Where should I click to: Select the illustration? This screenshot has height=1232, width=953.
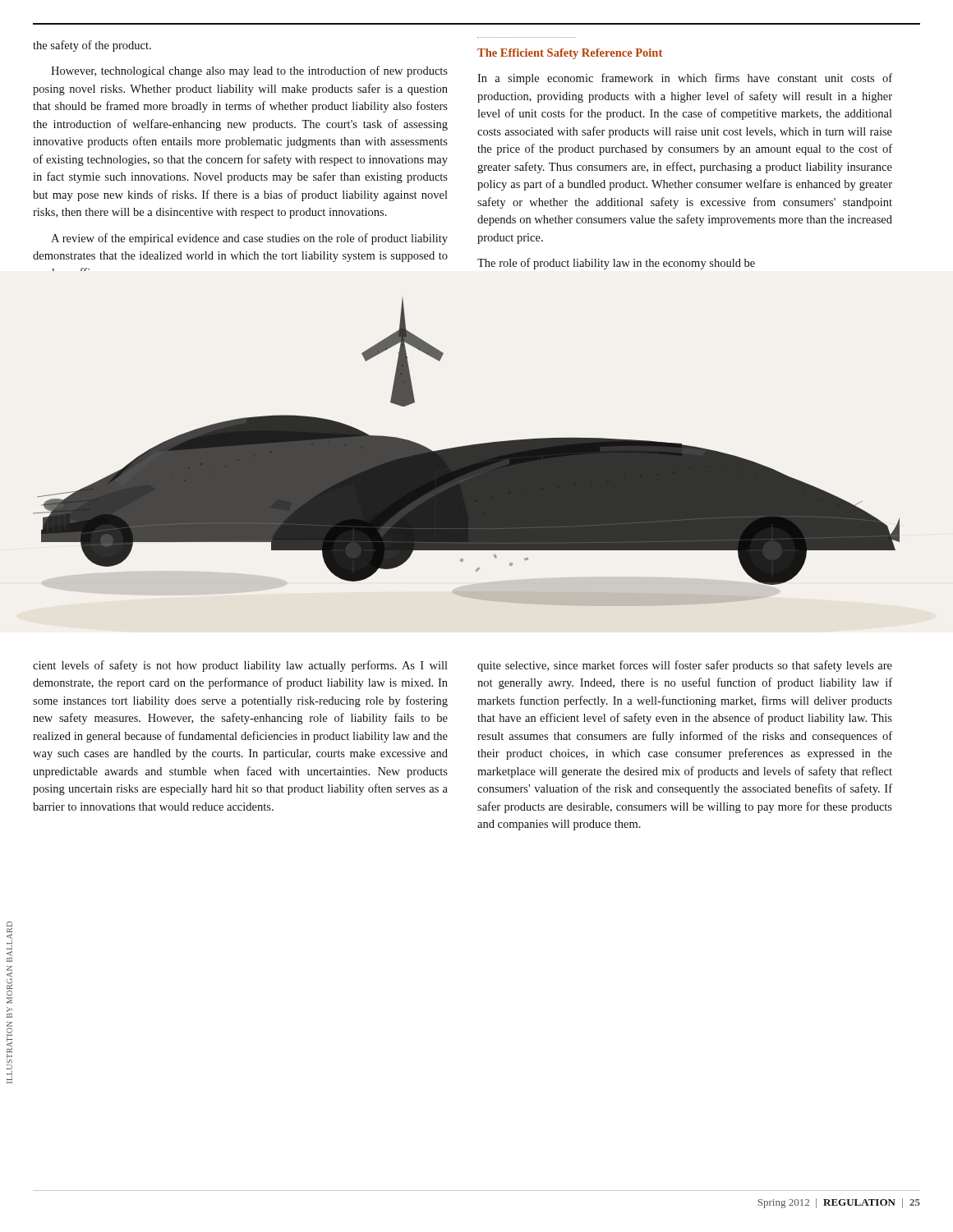point(476,452)
